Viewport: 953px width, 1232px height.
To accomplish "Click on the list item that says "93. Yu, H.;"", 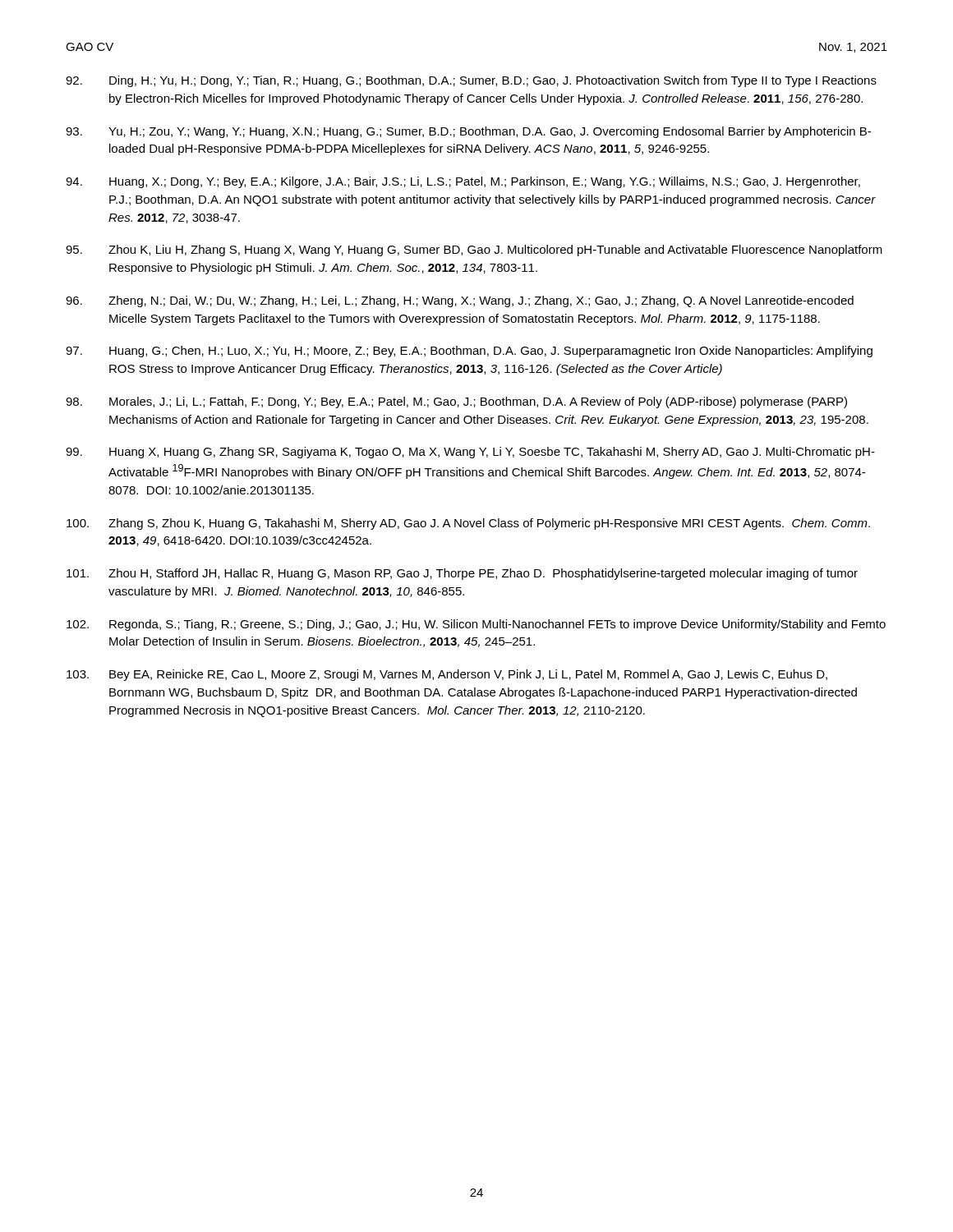I will pos(476,140).
